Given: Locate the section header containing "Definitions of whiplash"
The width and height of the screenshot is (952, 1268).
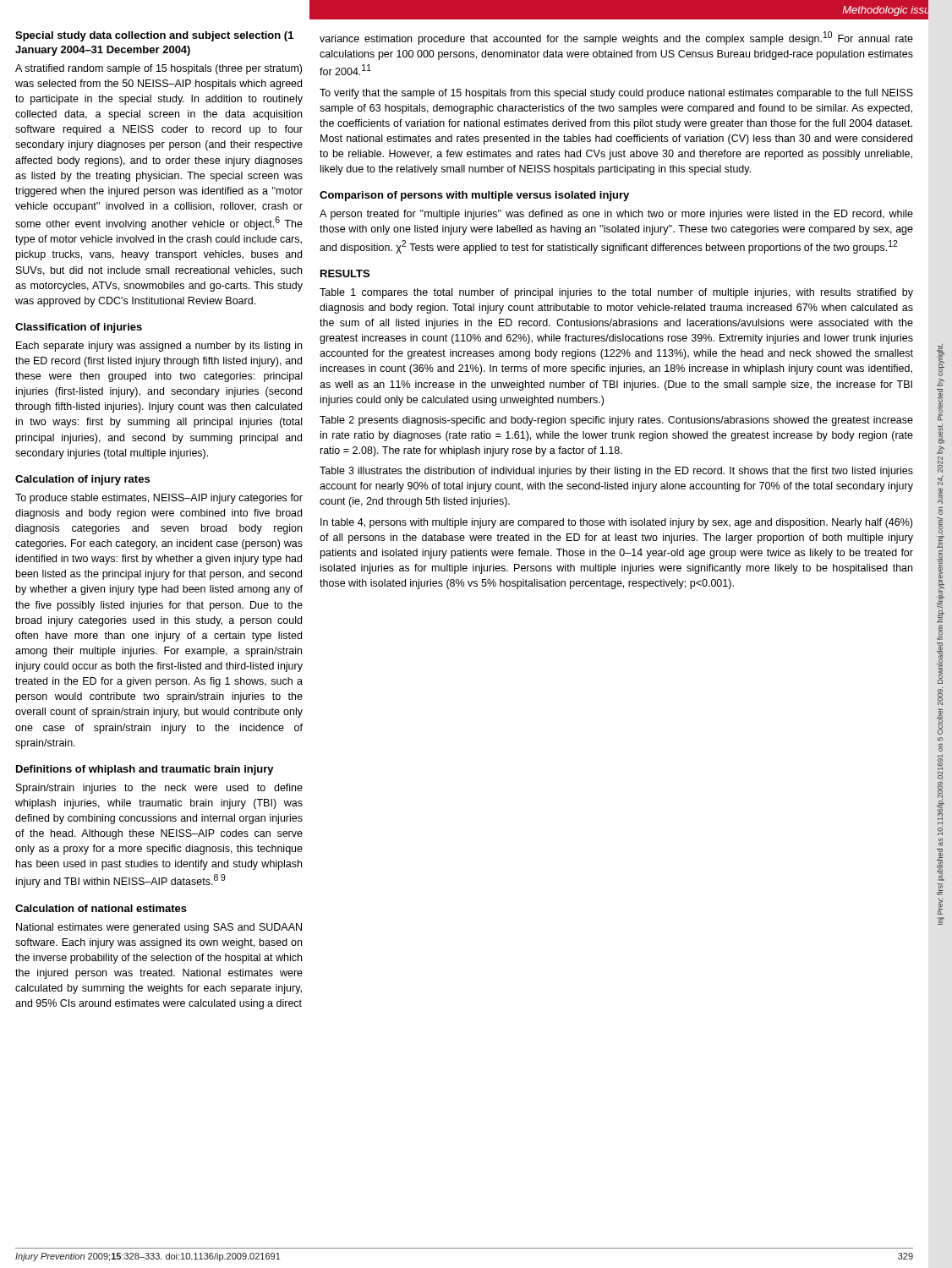Looking at the screenshot, I should (x=144, y=769).
